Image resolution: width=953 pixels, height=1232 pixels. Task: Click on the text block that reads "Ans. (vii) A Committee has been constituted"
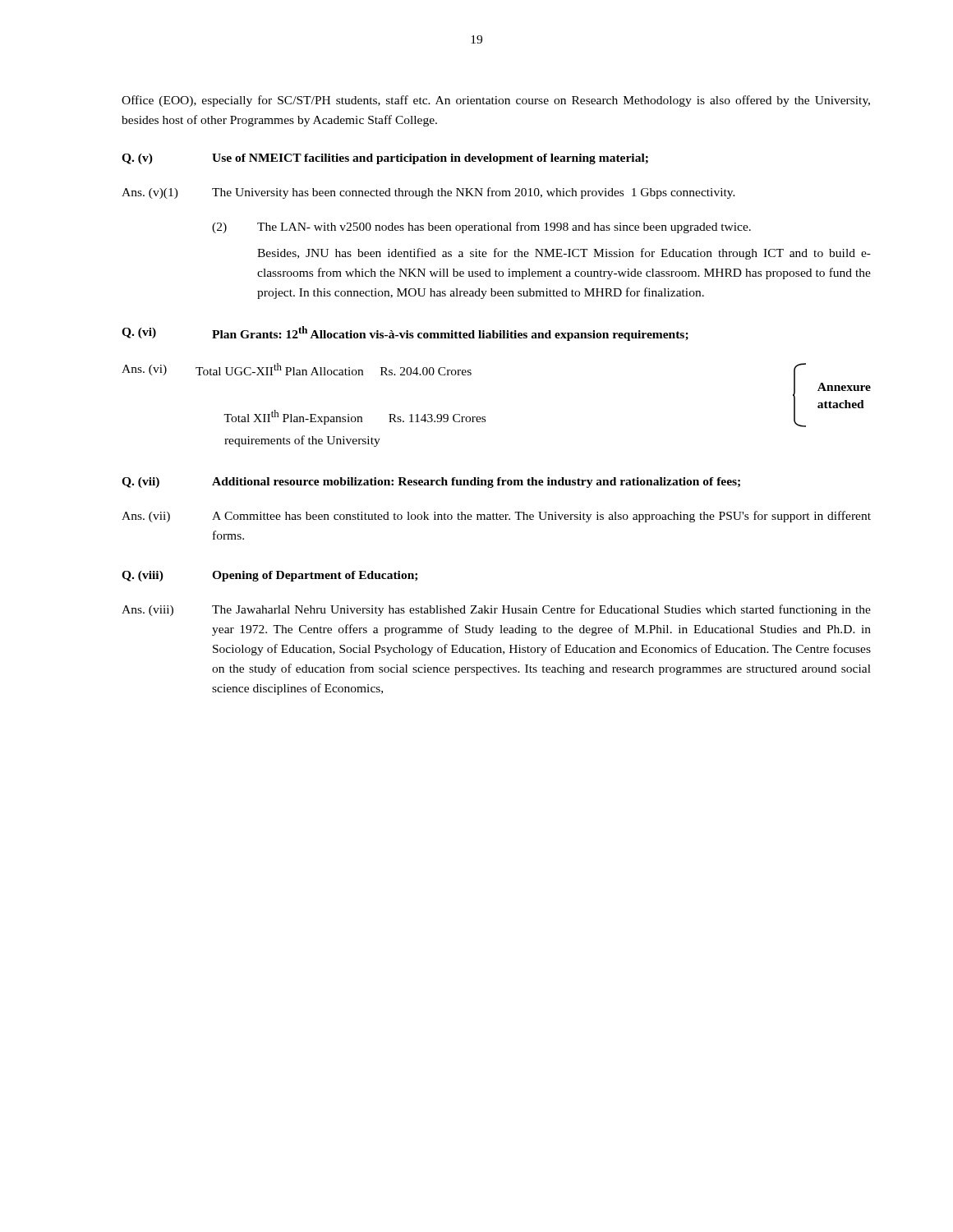point(496,525)
